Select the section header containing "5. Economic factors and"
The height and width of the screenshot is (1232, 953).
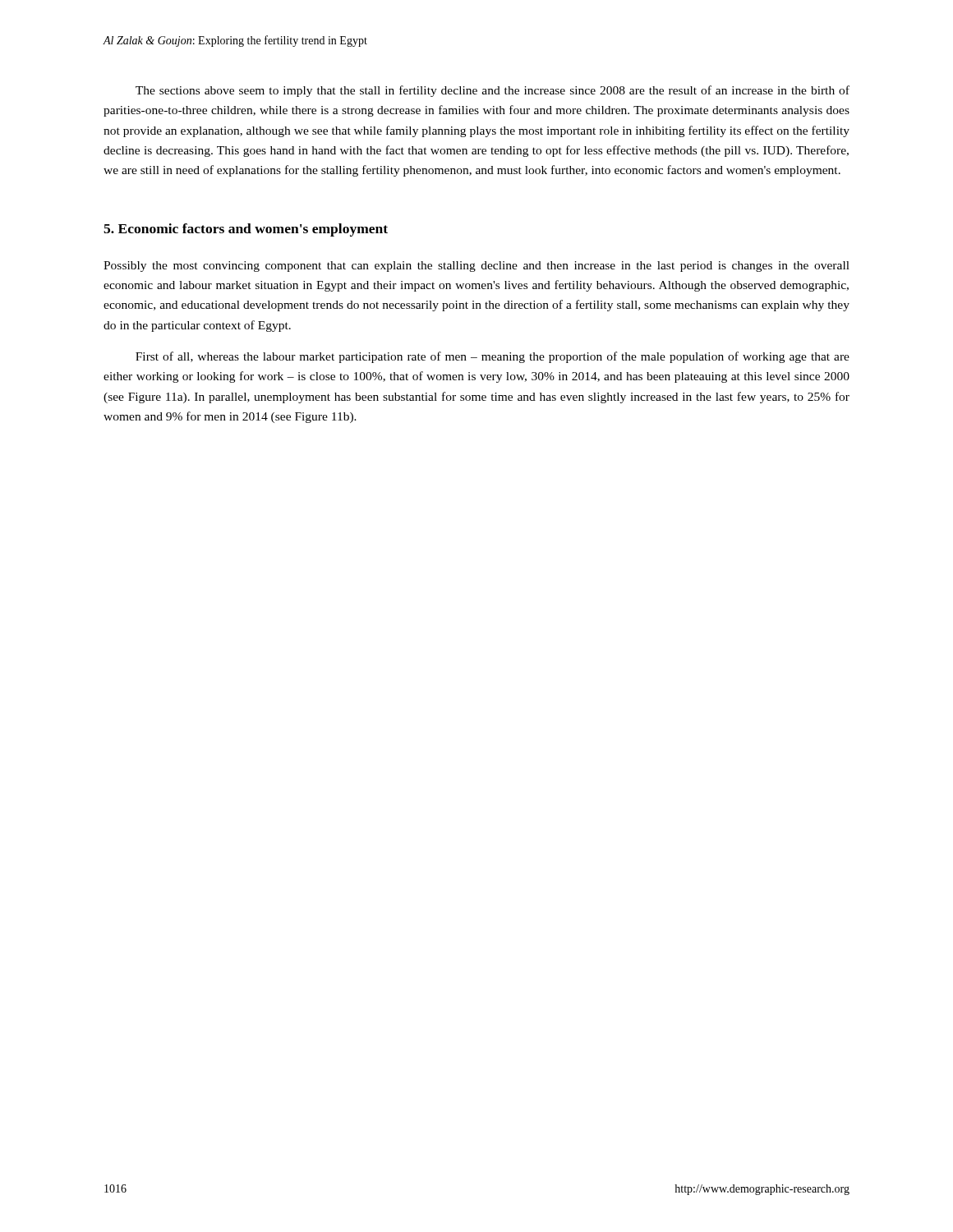(x=246, y=228)
